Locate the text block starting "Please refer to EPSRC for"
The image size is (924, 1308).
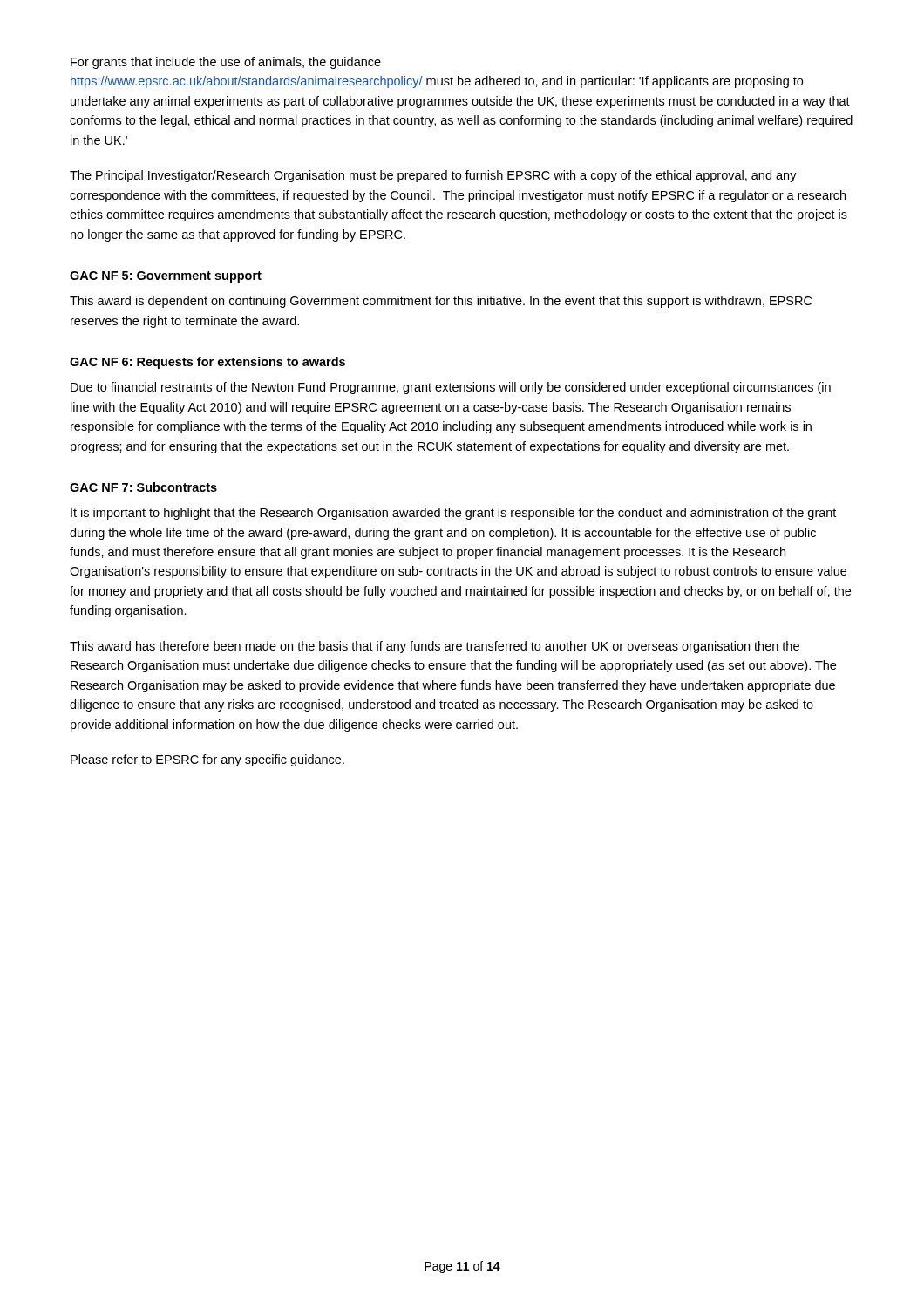tap(207, 760)
